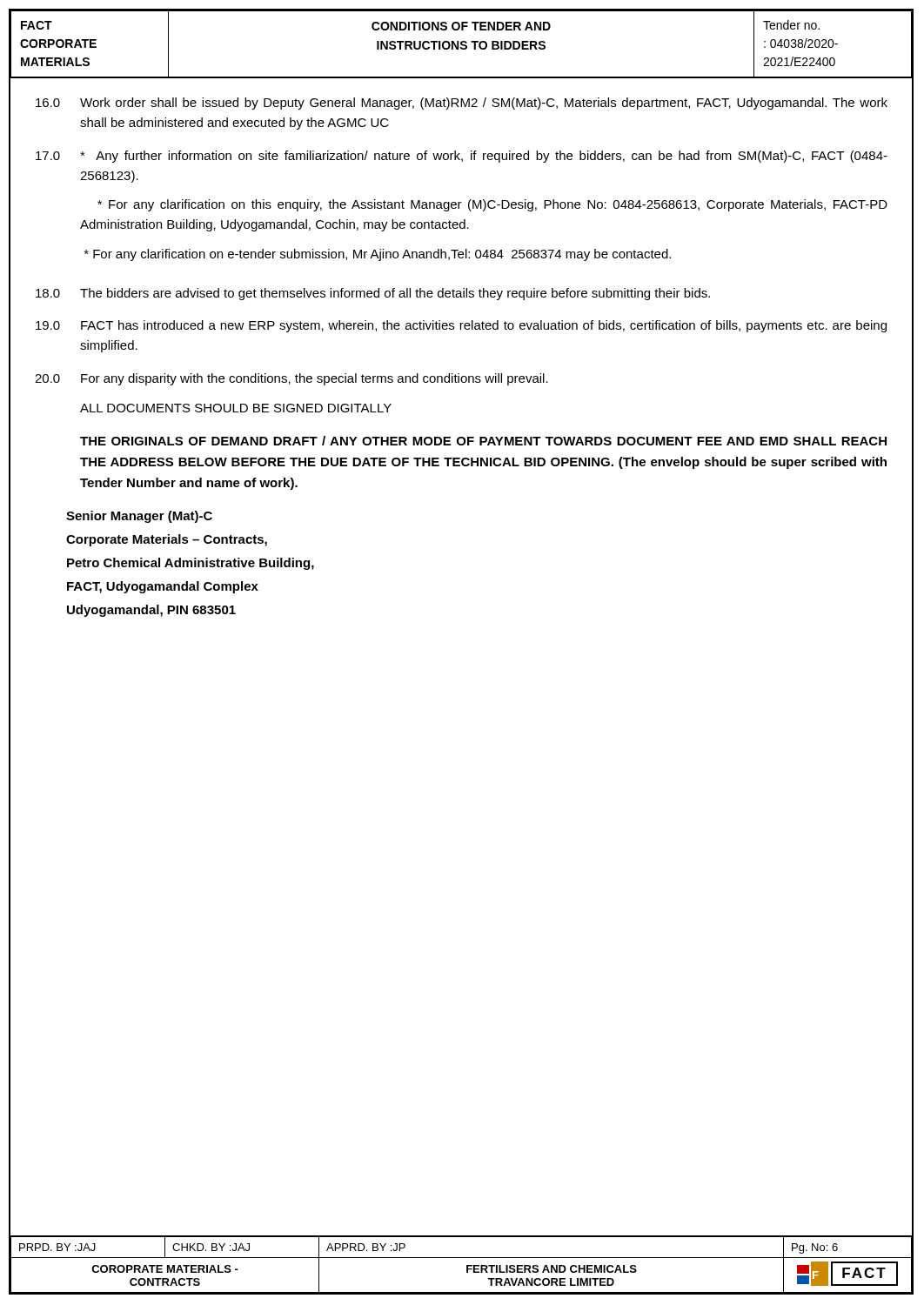This screenshot has width=924, height=1305.
Task: Click on the passage starting "16.0 Work order shall"
Action: [461, 112]
